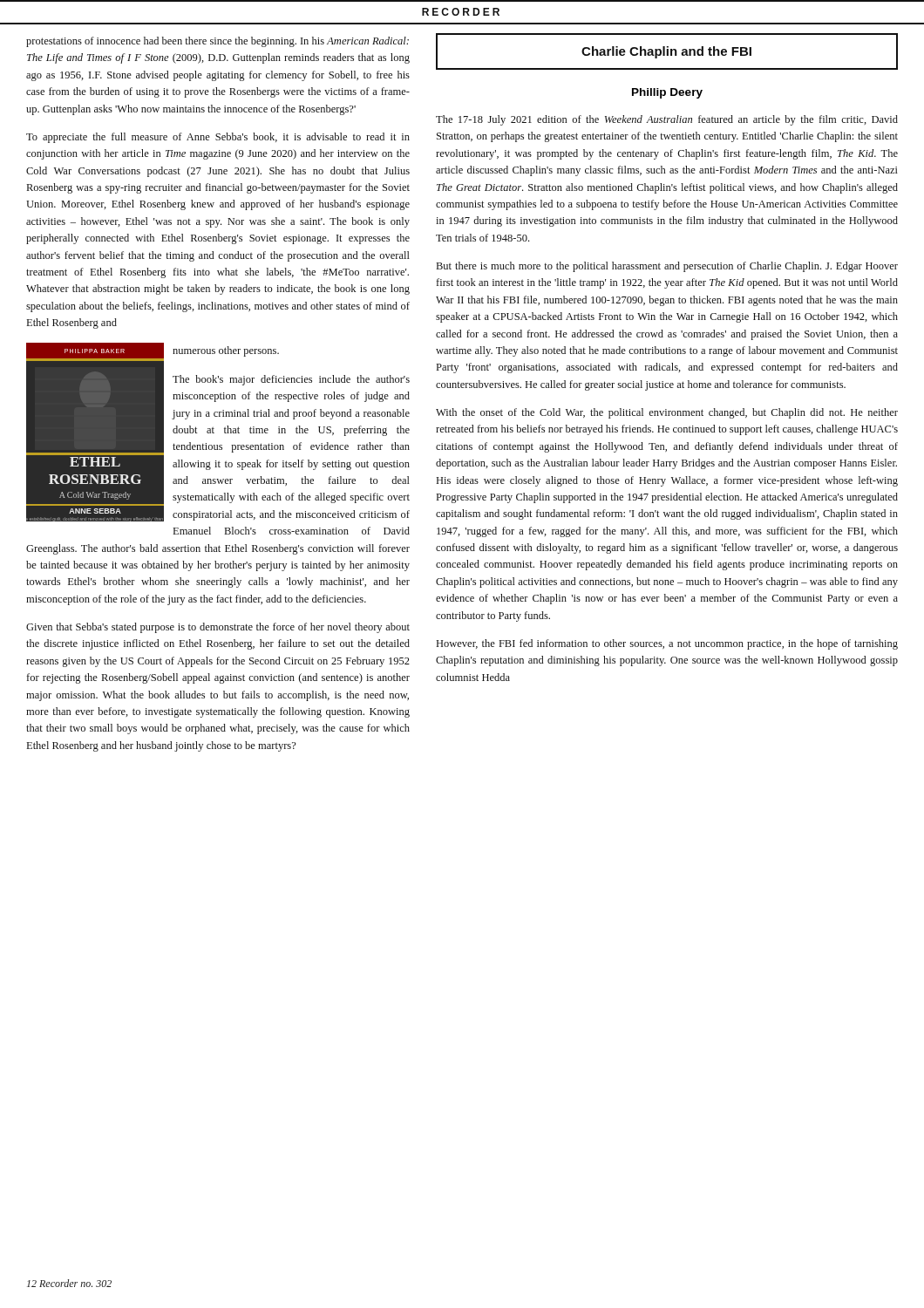Viewport: 924px width, 1308px height.
Task: Locate the text block with the text "However, the FBI fed"
Action: (x=667, y=661)
